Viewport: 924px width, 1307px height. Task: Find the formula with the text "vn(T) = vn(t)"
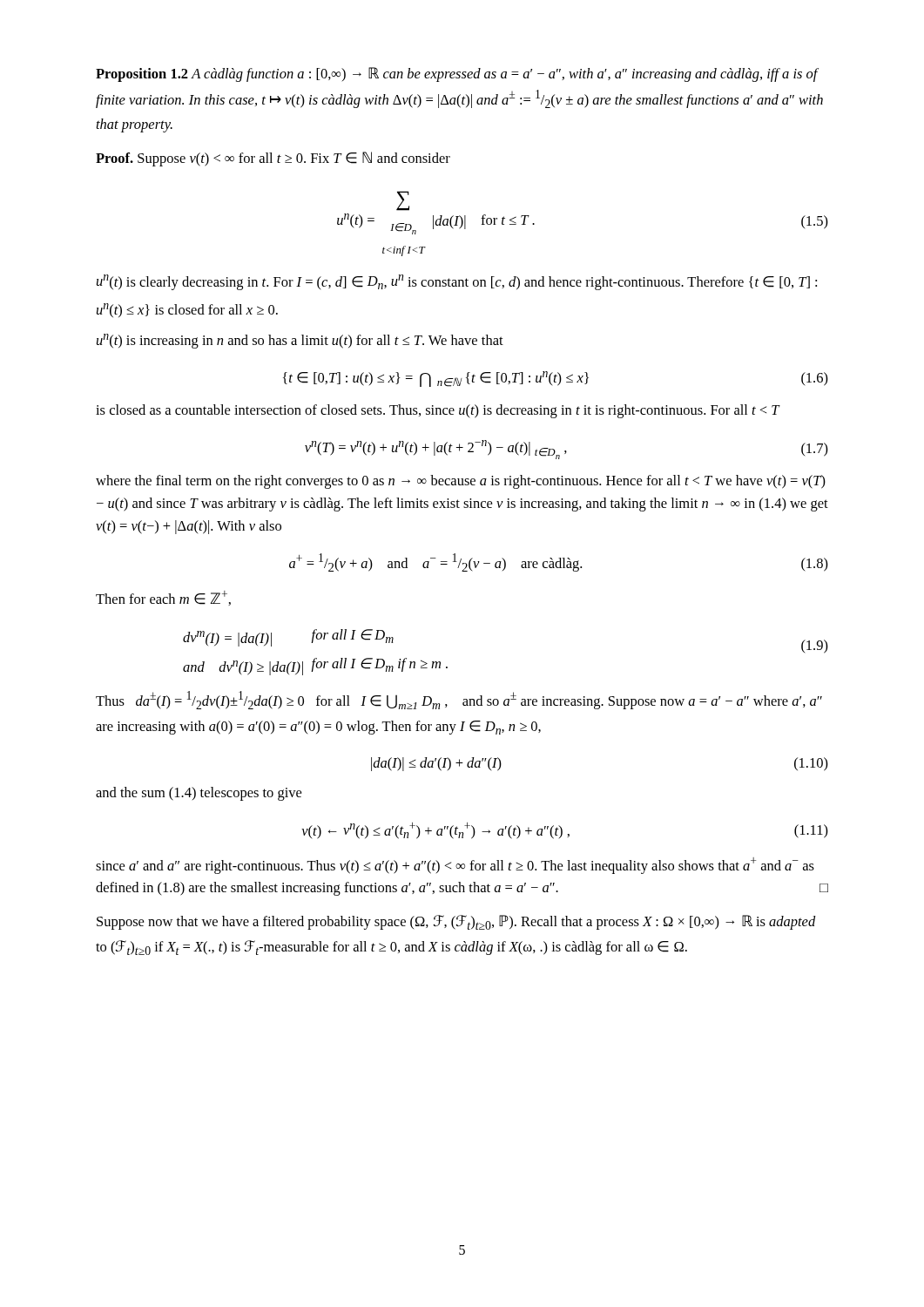click(462, 448)
